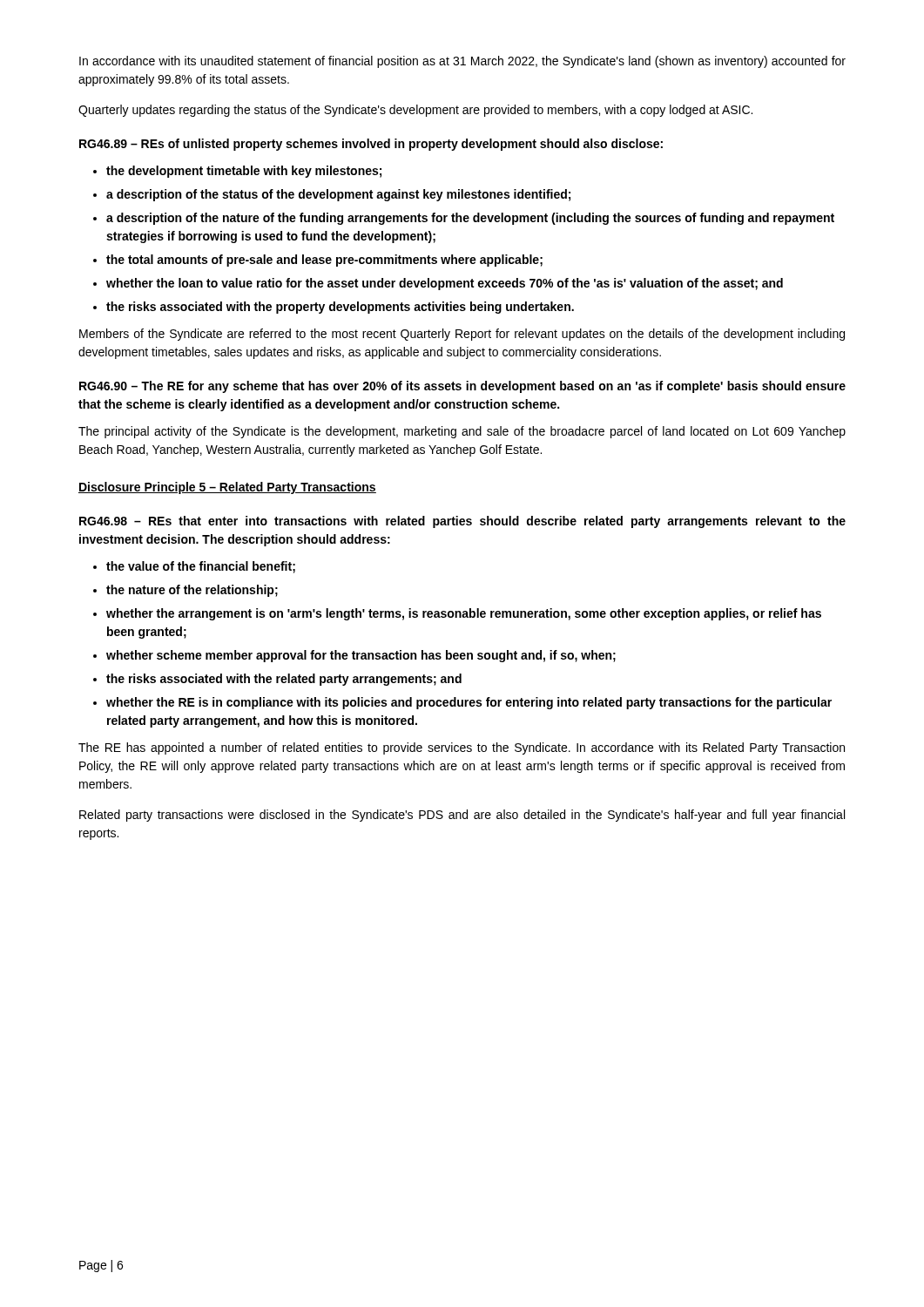
Task: Click the passage that begins "the total amounts"
Action: pos(325,260)
